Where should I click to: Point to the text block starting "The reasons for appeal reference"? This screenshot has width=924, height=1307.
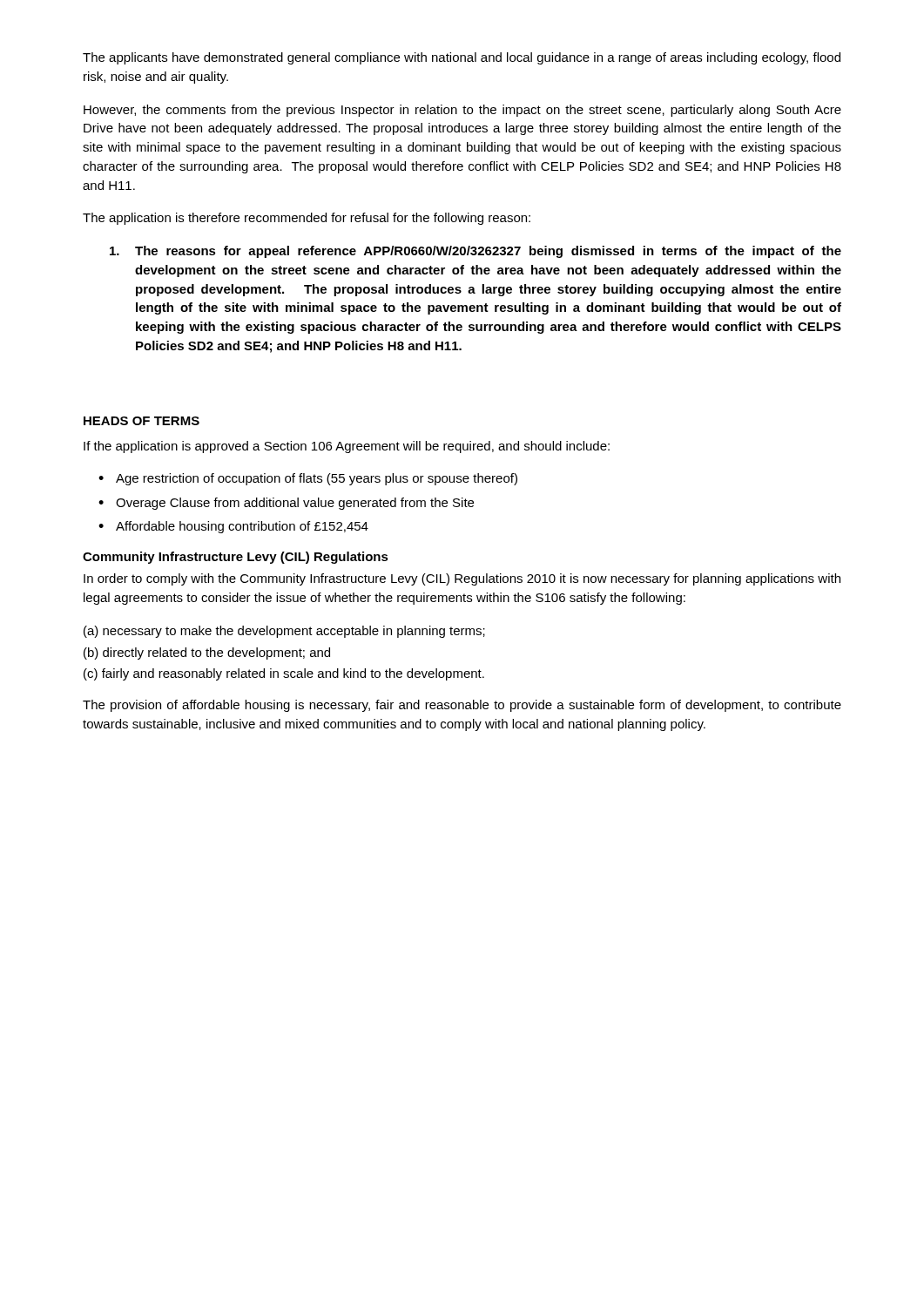tap(475, 298)
